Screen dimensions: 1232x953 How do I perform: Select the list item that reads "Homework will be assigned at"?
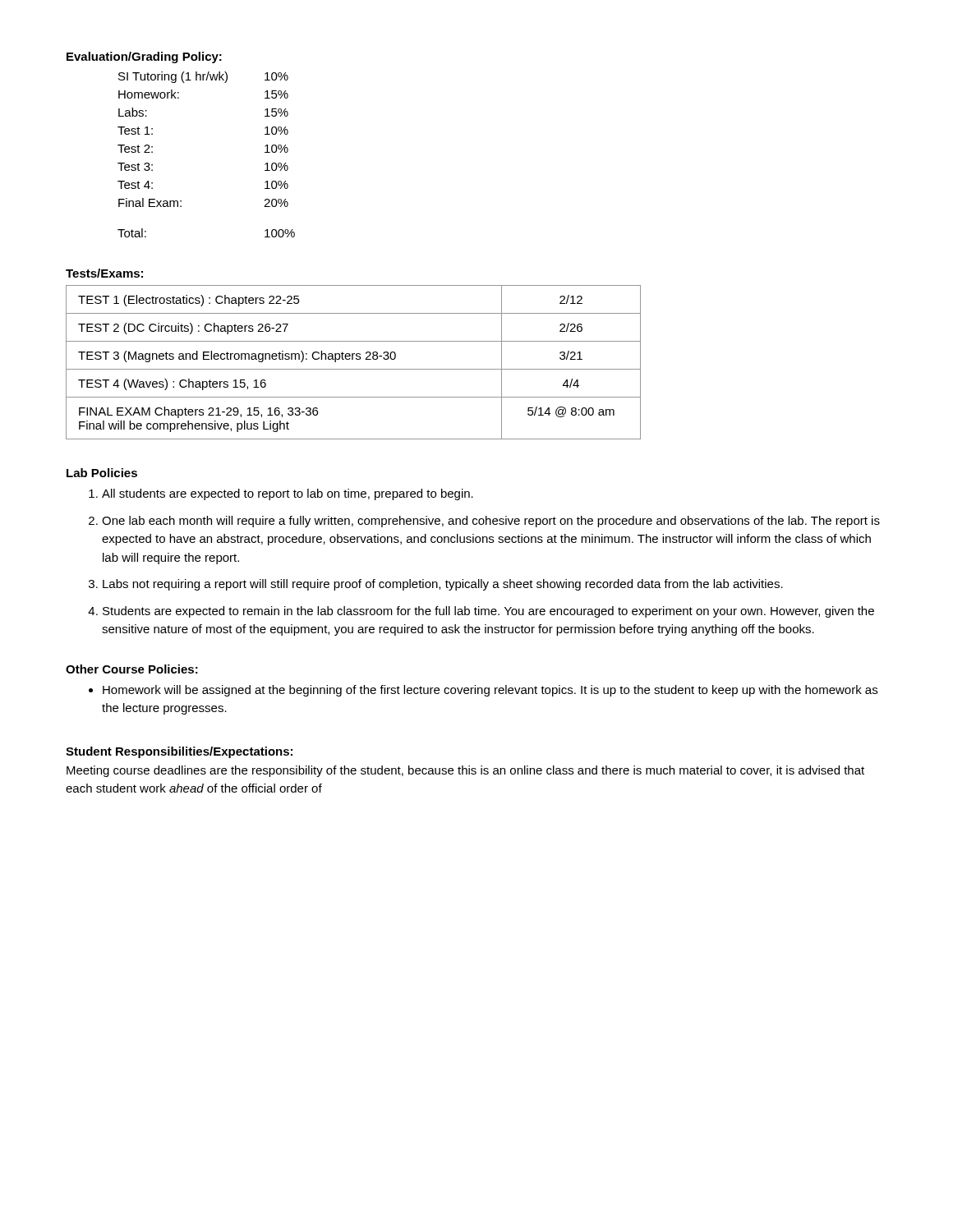pos(490,698)
